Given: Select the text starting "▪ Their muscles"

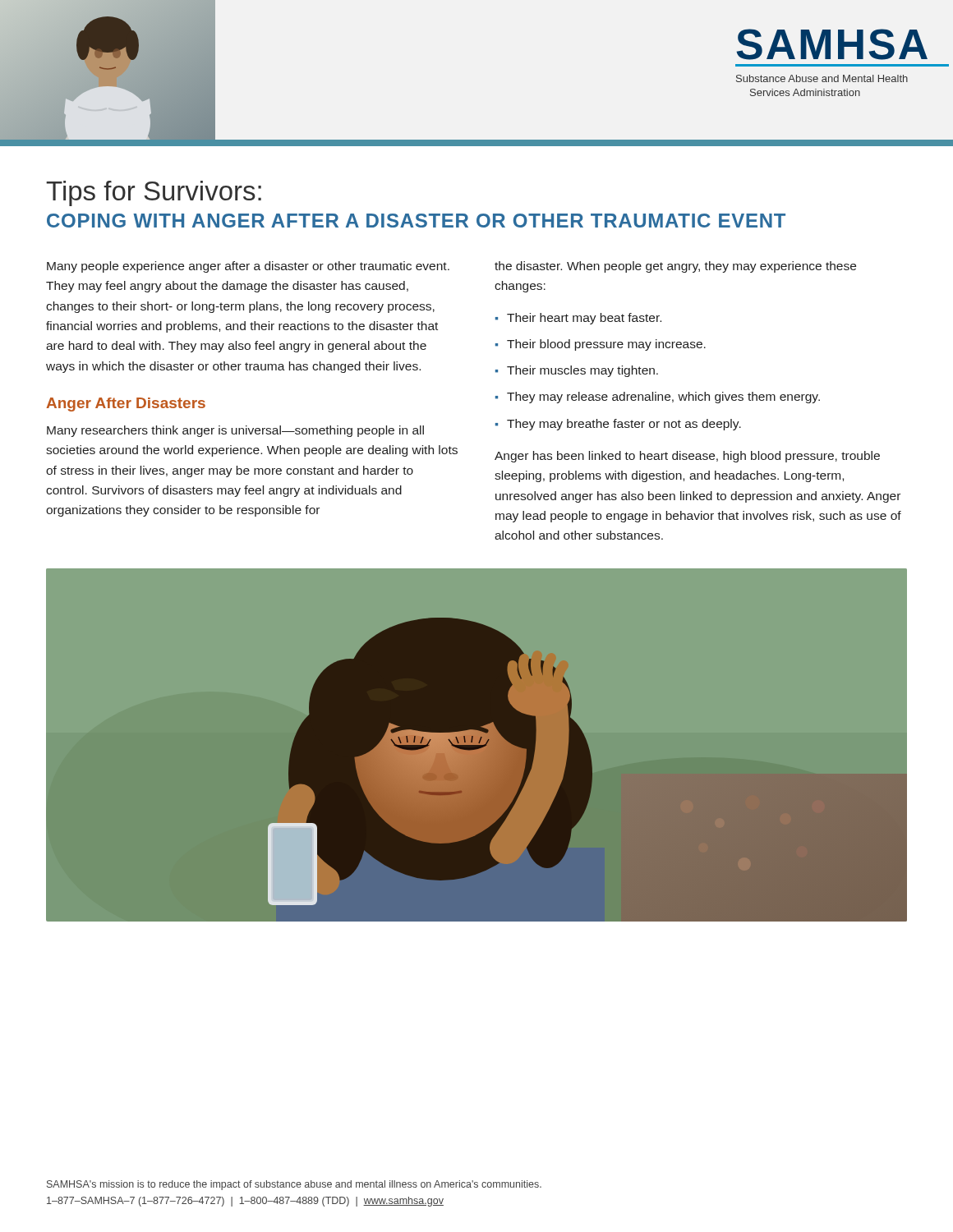Looking at the screenshot, I should point(577,370).
